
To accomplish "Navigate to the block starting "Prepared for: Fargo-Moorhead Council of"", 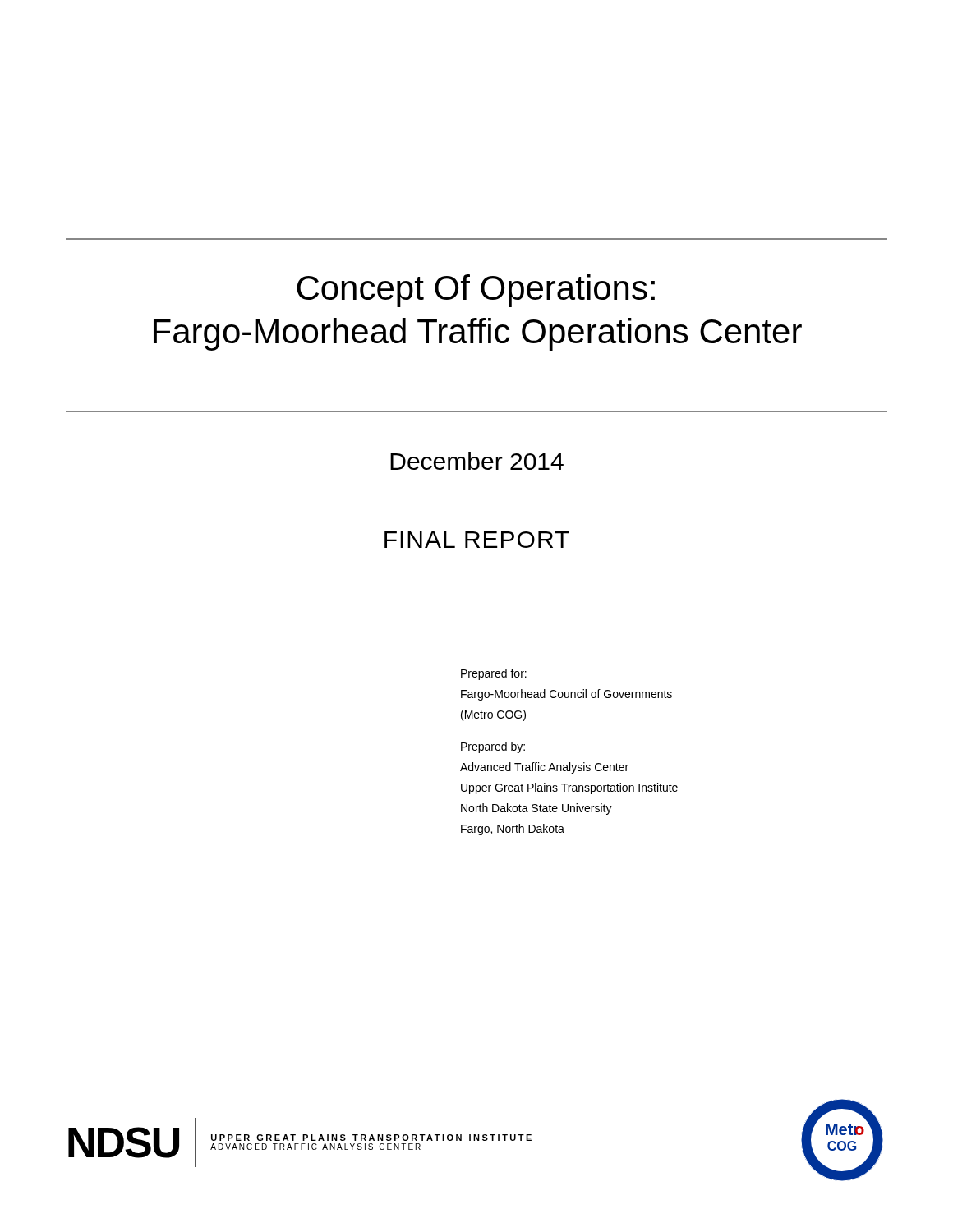I will 494,674.
